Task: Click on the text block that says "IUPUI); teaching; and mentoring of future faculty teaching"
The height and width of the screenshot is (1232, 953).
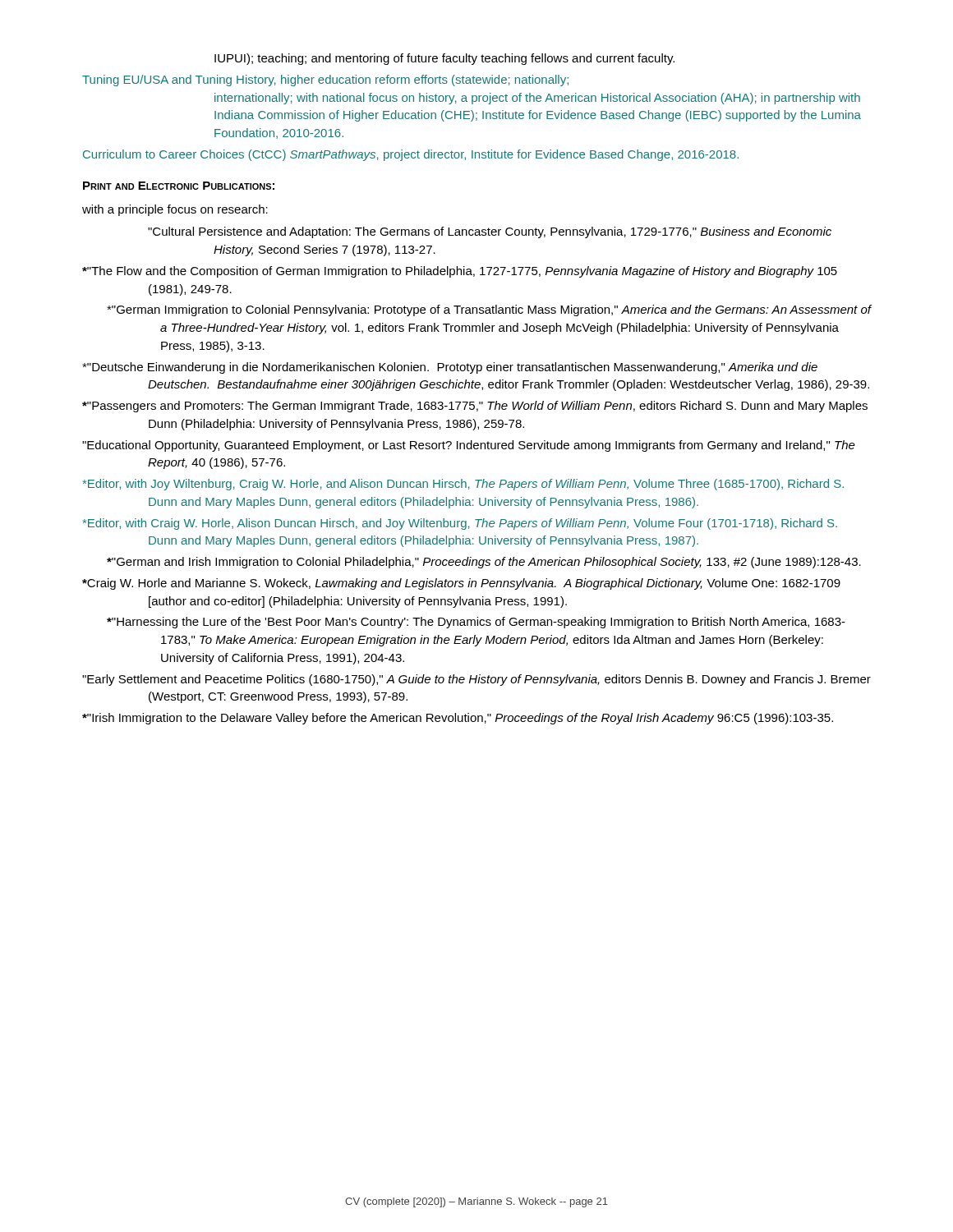Action: click(x=445, y=58)
